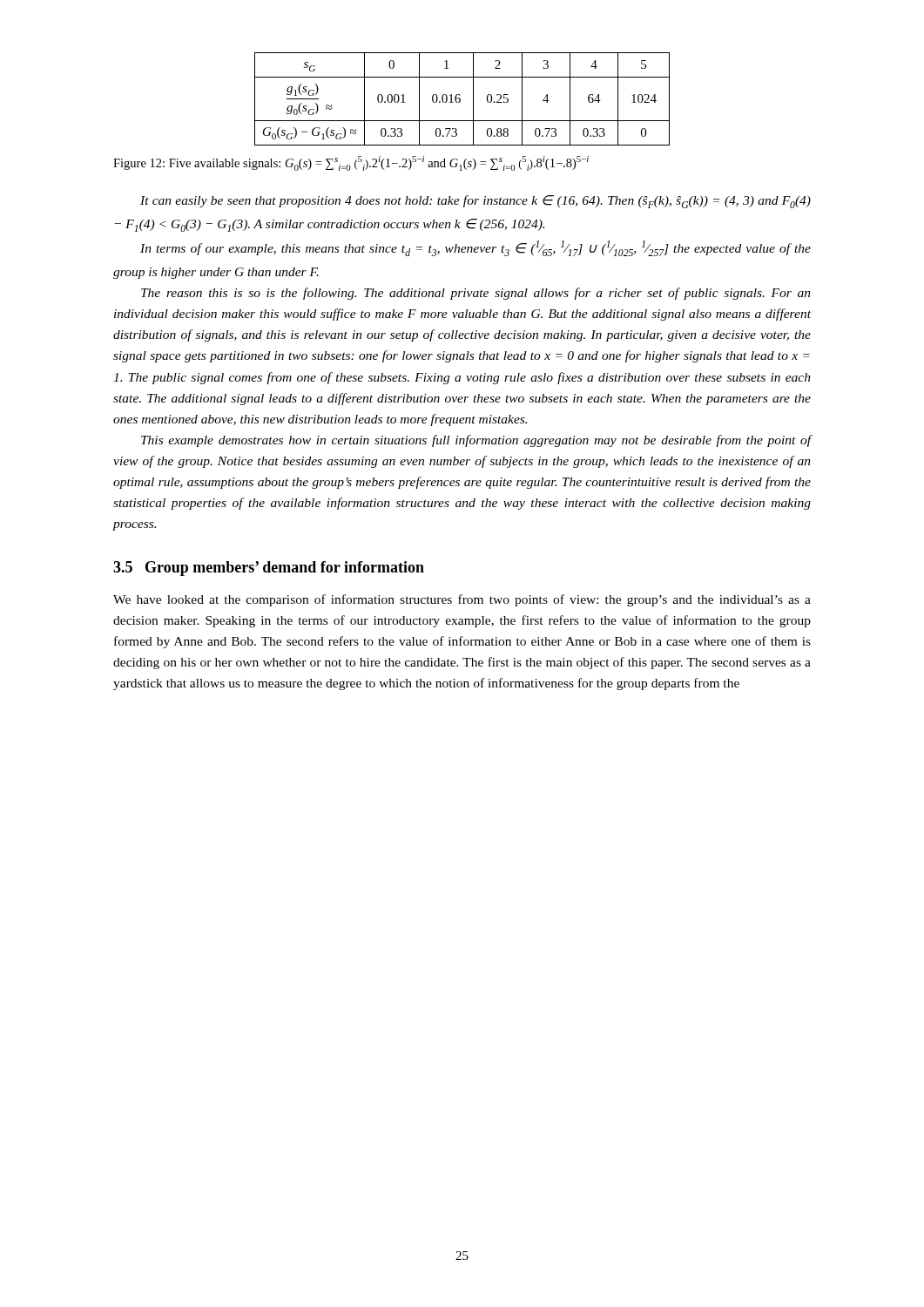
Task: Click on the caption with the text "Figure 12: Five available signals: G0(s) = ∑si=0"
Action: pos(351,163)
